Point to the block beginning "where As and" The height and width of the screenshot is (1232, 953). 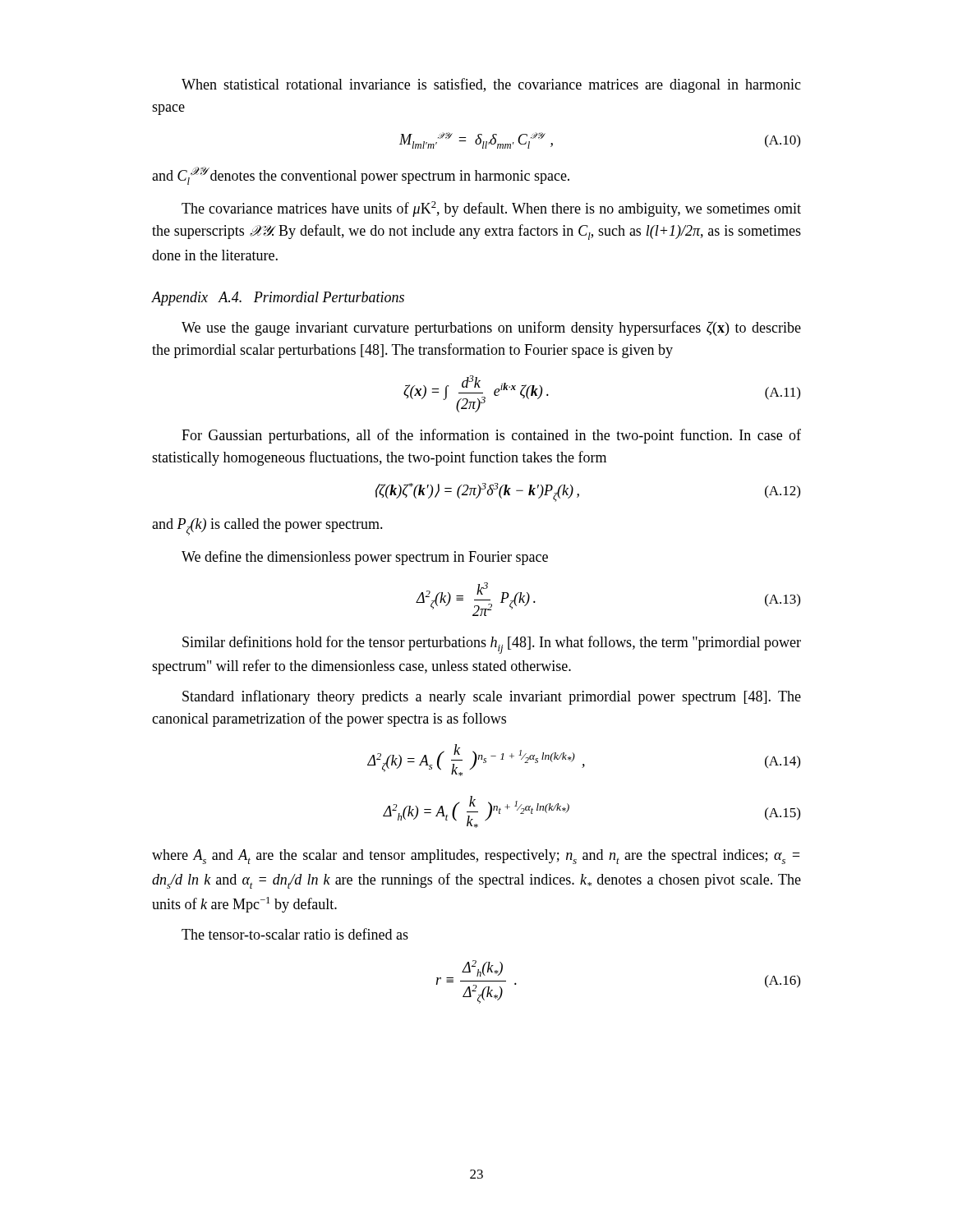476,895
